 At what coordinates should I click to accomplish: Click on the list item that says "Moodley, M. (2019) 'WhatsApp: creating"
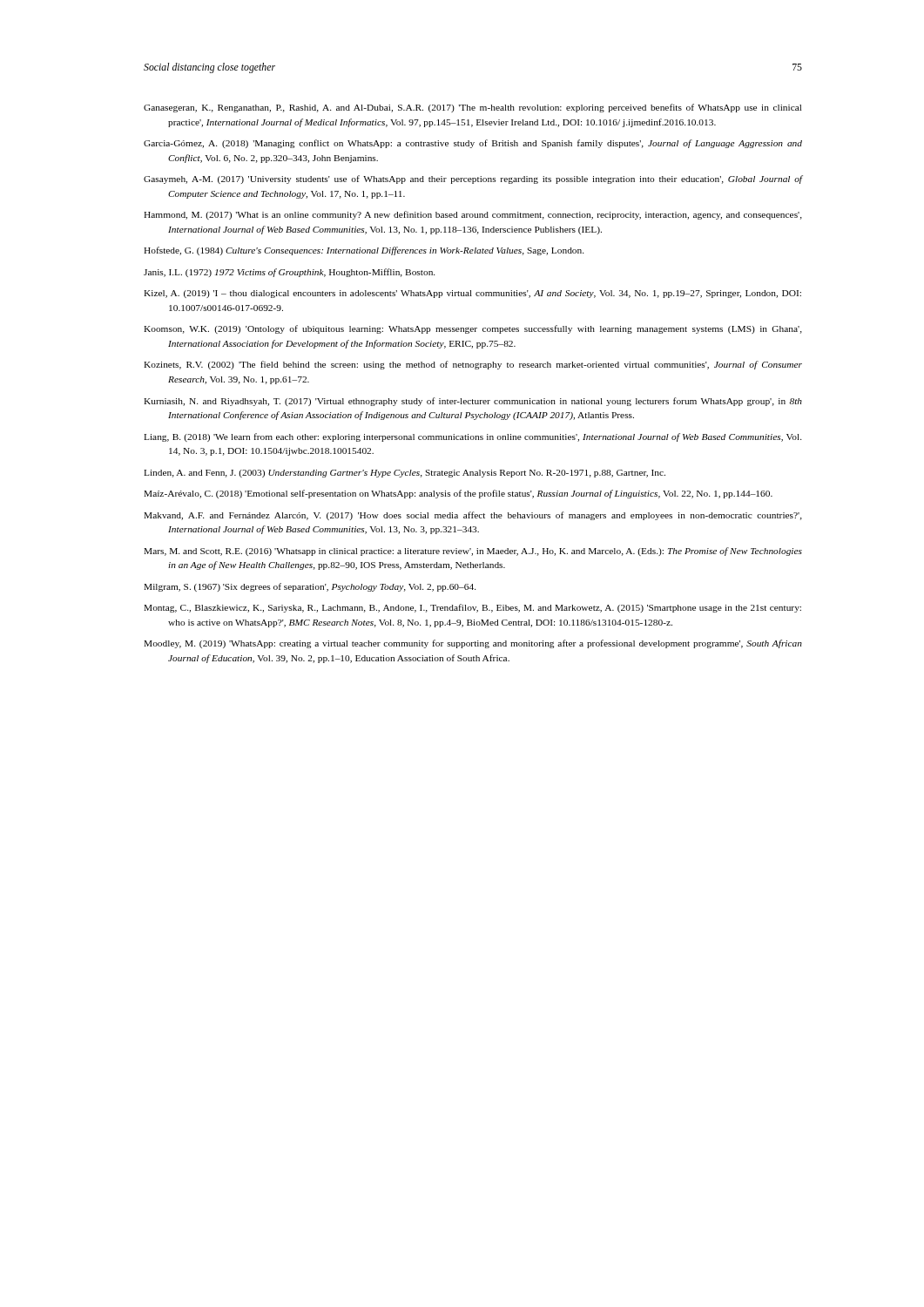pos(473,651)
